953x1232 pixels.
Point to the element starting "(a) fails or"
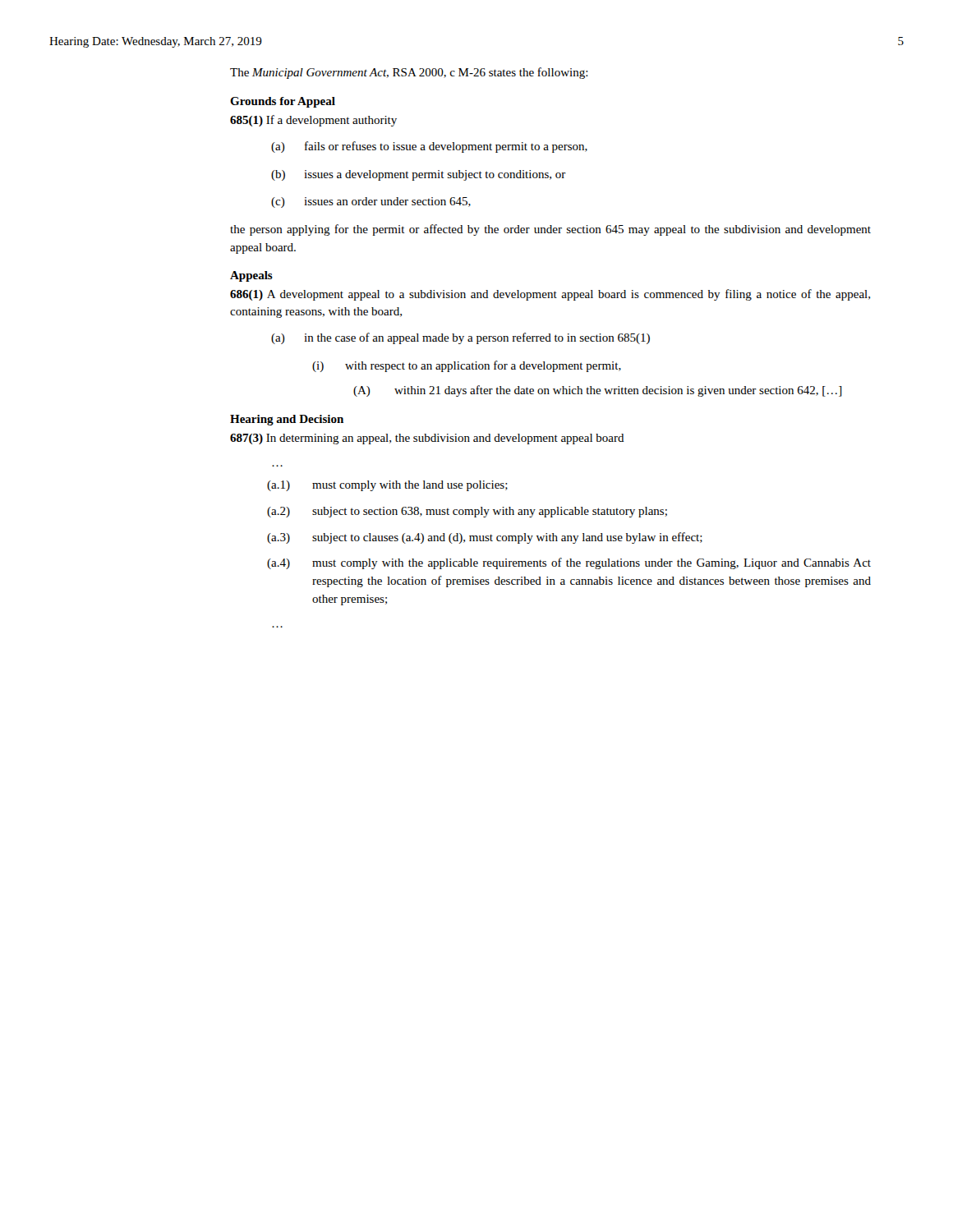coord(429,147)
